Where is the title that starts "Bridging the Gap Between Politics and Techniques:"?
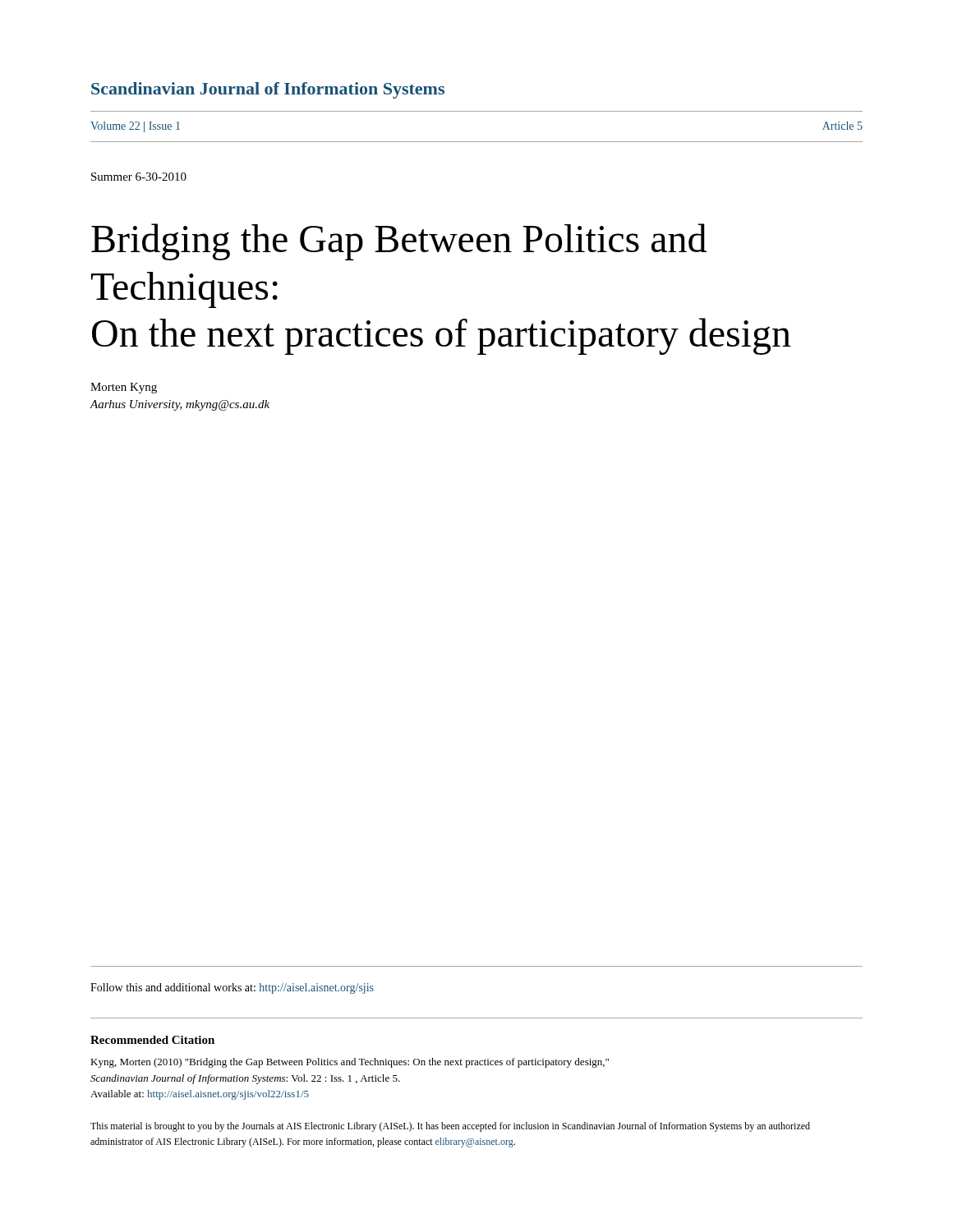This screenshot has height=1232, width=953. (399, 242)
